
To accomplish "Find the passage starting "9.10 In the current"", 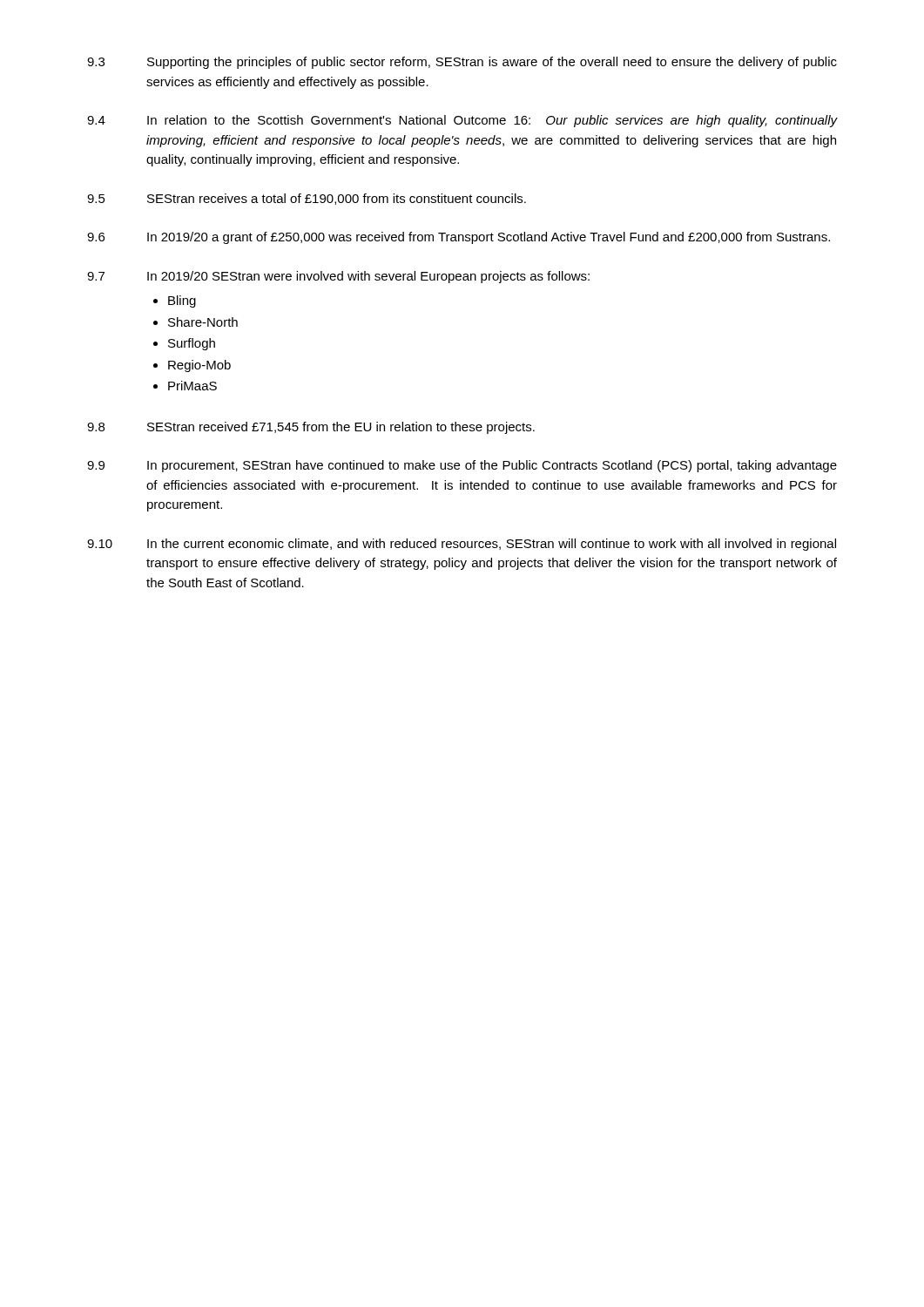I will (462, 563).
